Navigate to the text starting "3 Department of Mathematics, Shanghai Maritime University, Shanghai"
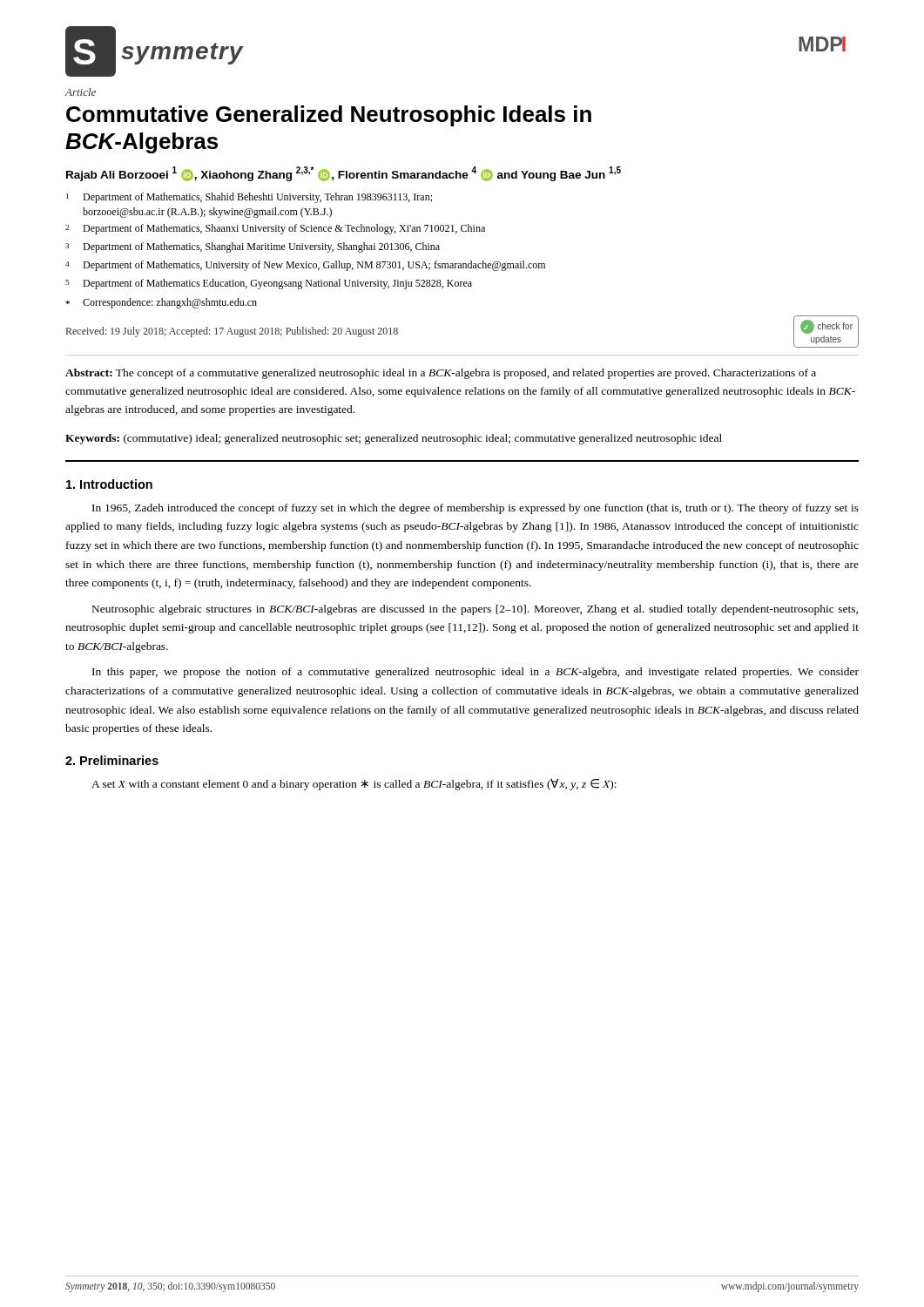This screenshot has width=924, height=1307. (x=253, y=248)
